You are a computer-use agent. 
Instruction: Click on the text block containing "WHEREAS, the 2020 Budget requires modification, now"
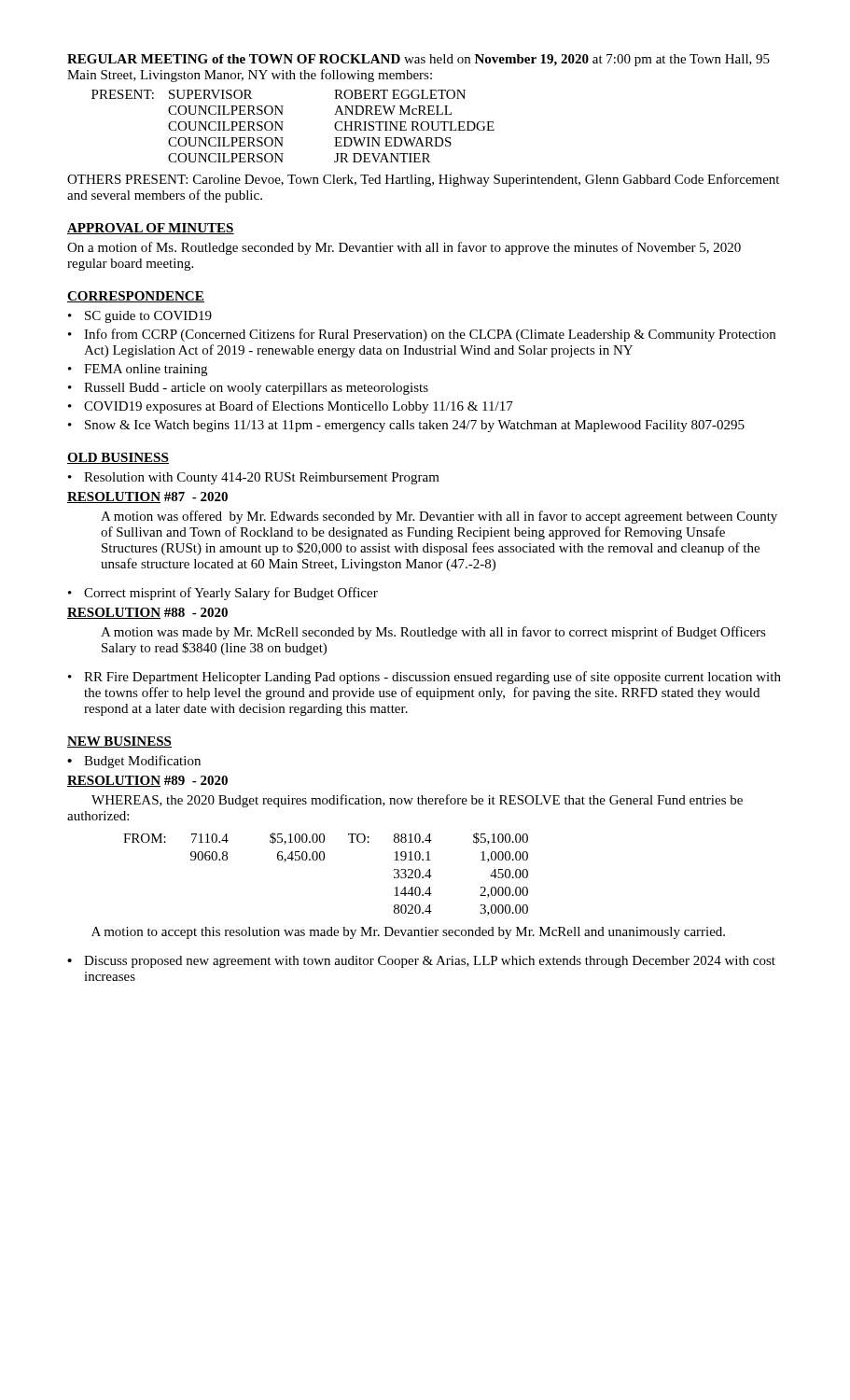coord(405,808)
